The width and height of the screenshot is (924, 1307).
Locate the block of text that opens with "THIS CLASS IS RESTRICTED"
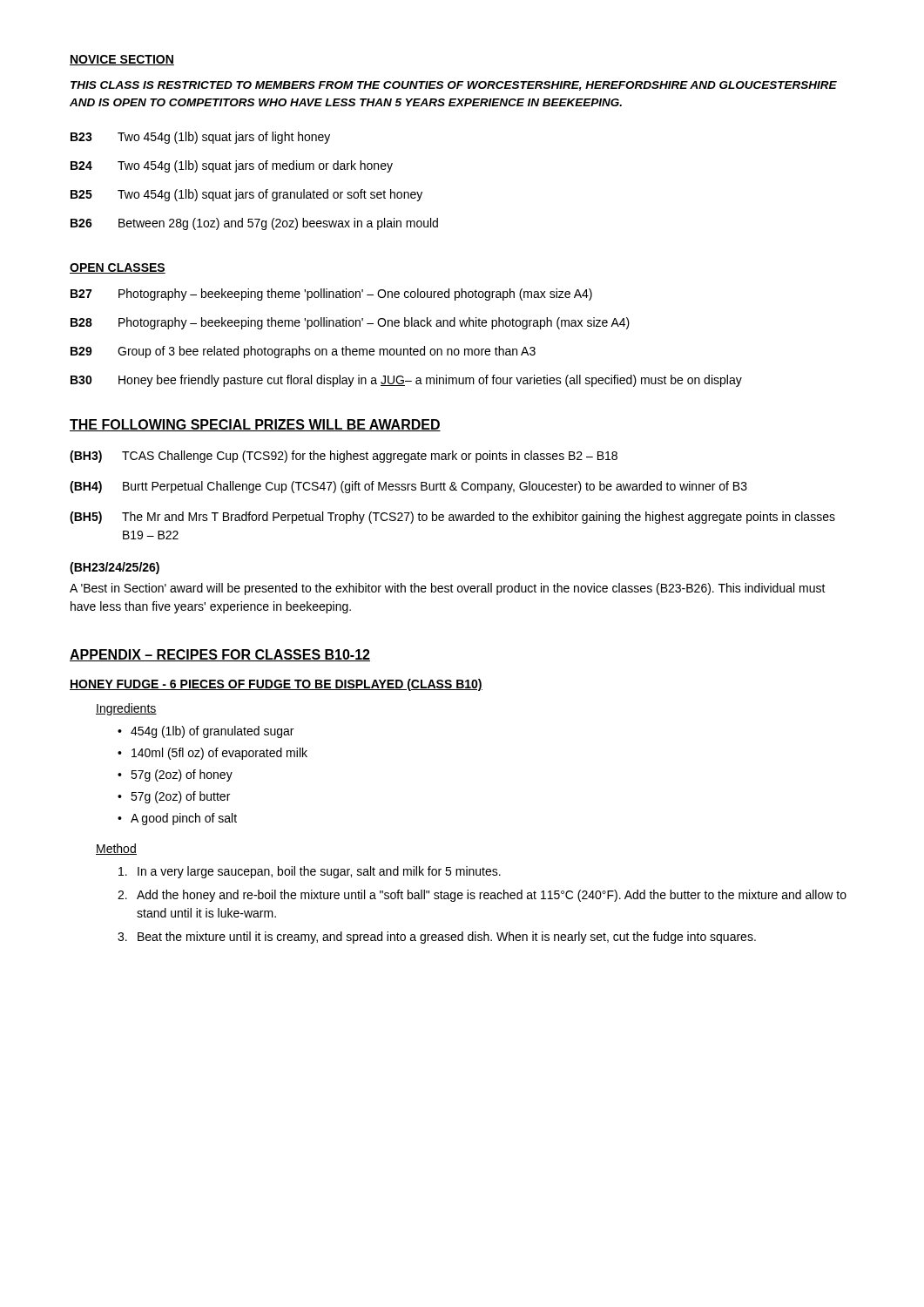tap(453, 94)
